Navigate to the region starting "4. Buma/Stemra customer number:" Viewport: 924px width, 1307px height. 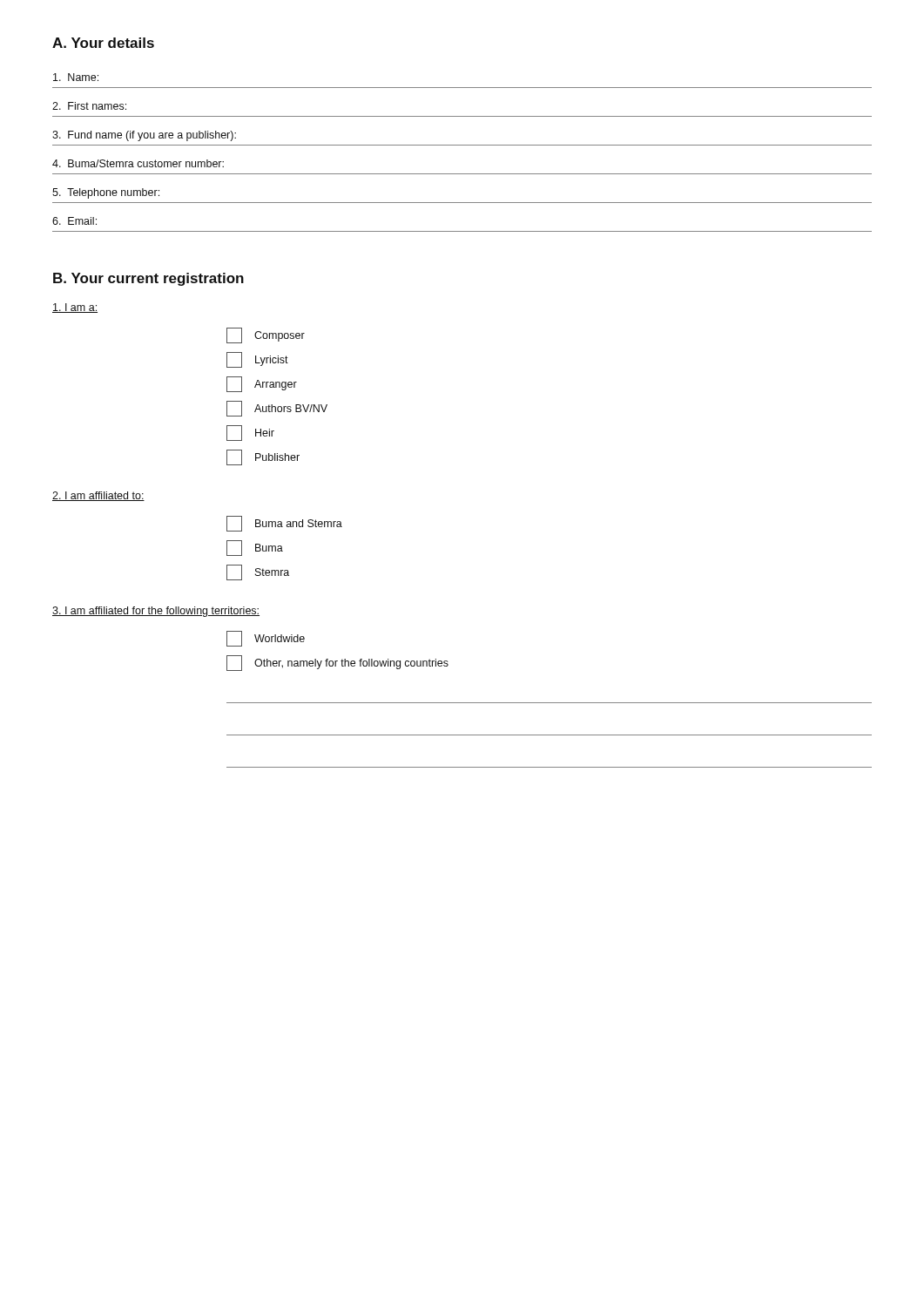tap(462, 165)
